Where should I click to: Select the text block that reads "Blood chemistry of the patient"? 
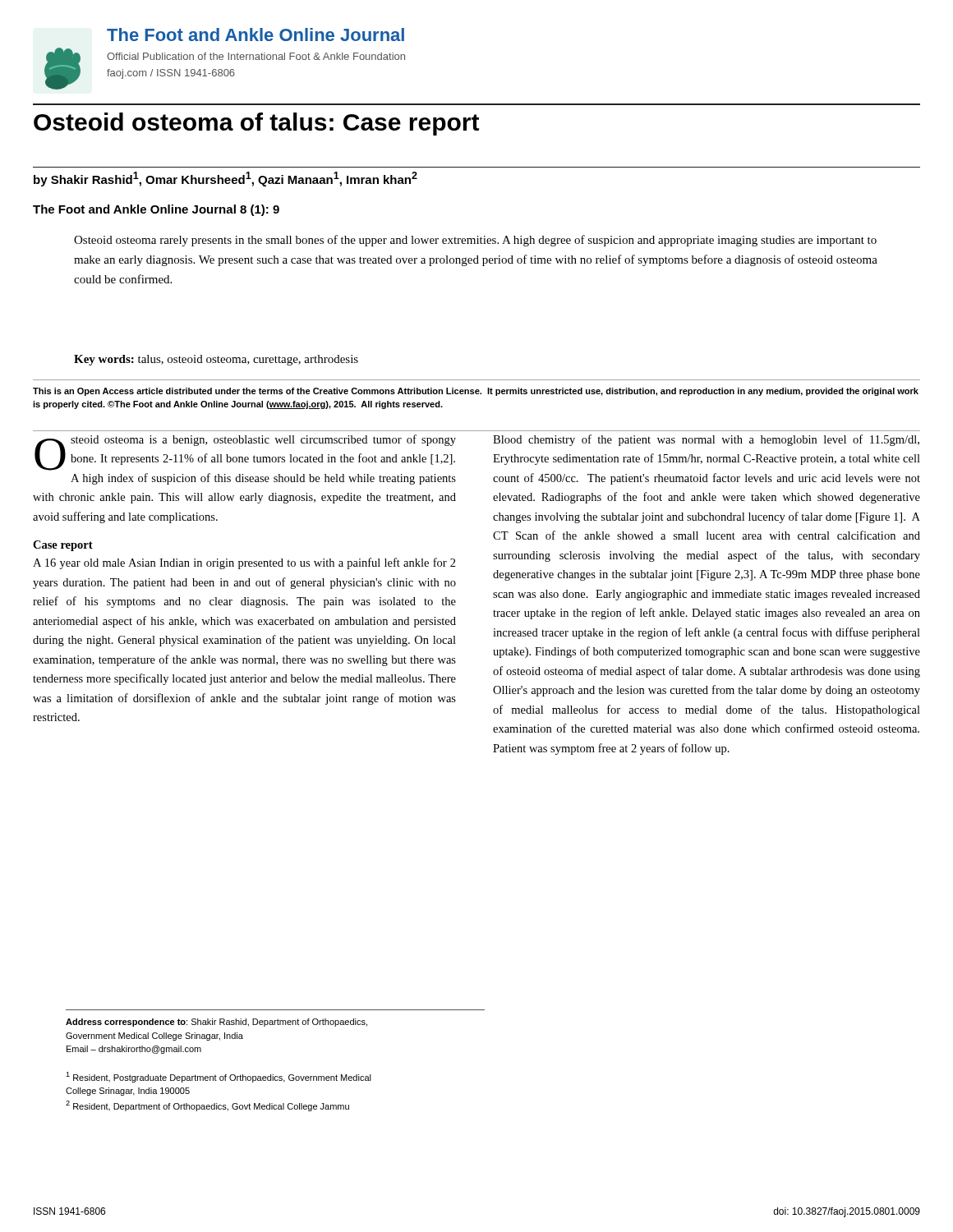(707, 594)
